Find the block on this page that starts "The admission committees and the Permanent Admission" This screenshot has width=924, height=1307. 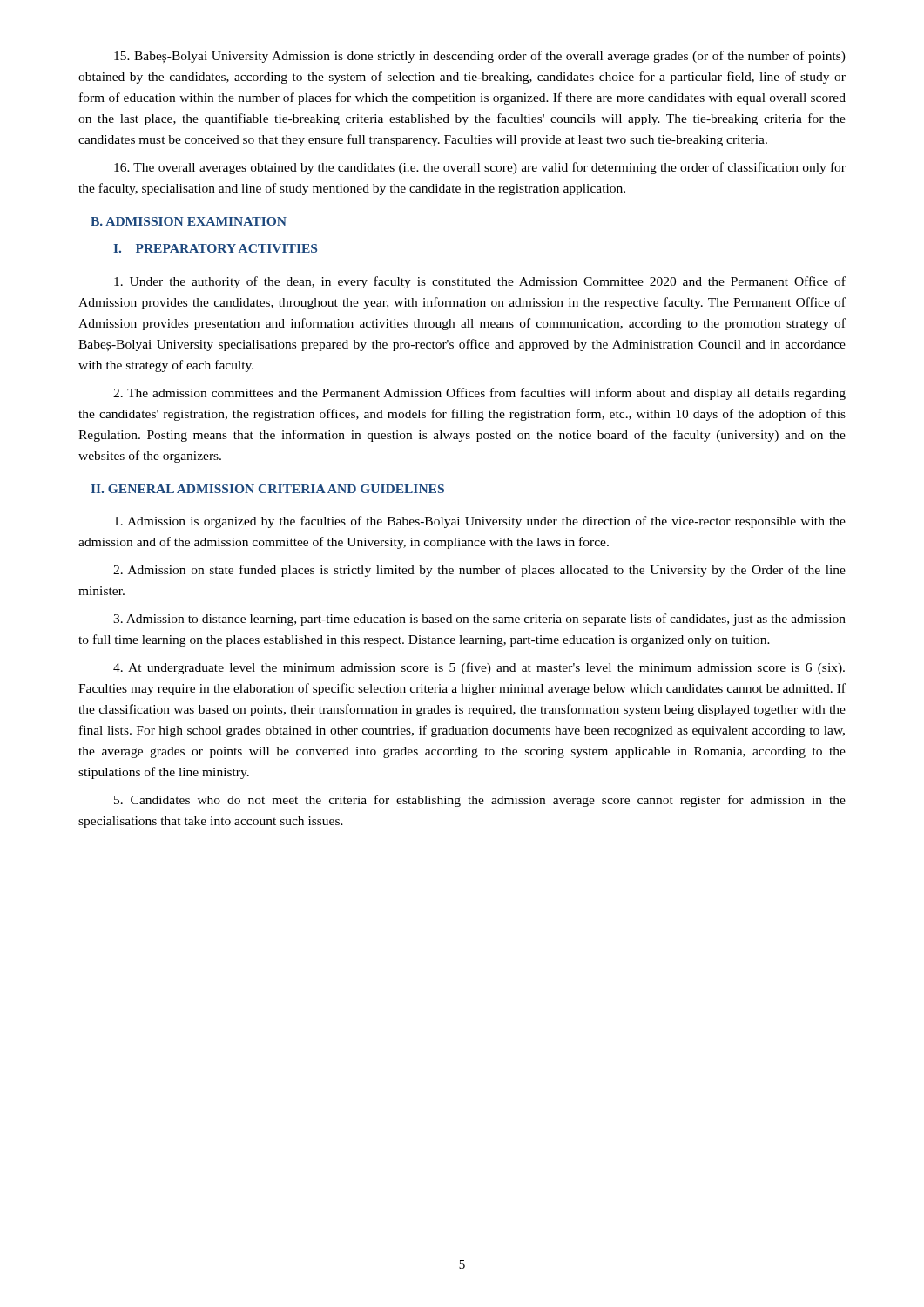tap(462, 424)
